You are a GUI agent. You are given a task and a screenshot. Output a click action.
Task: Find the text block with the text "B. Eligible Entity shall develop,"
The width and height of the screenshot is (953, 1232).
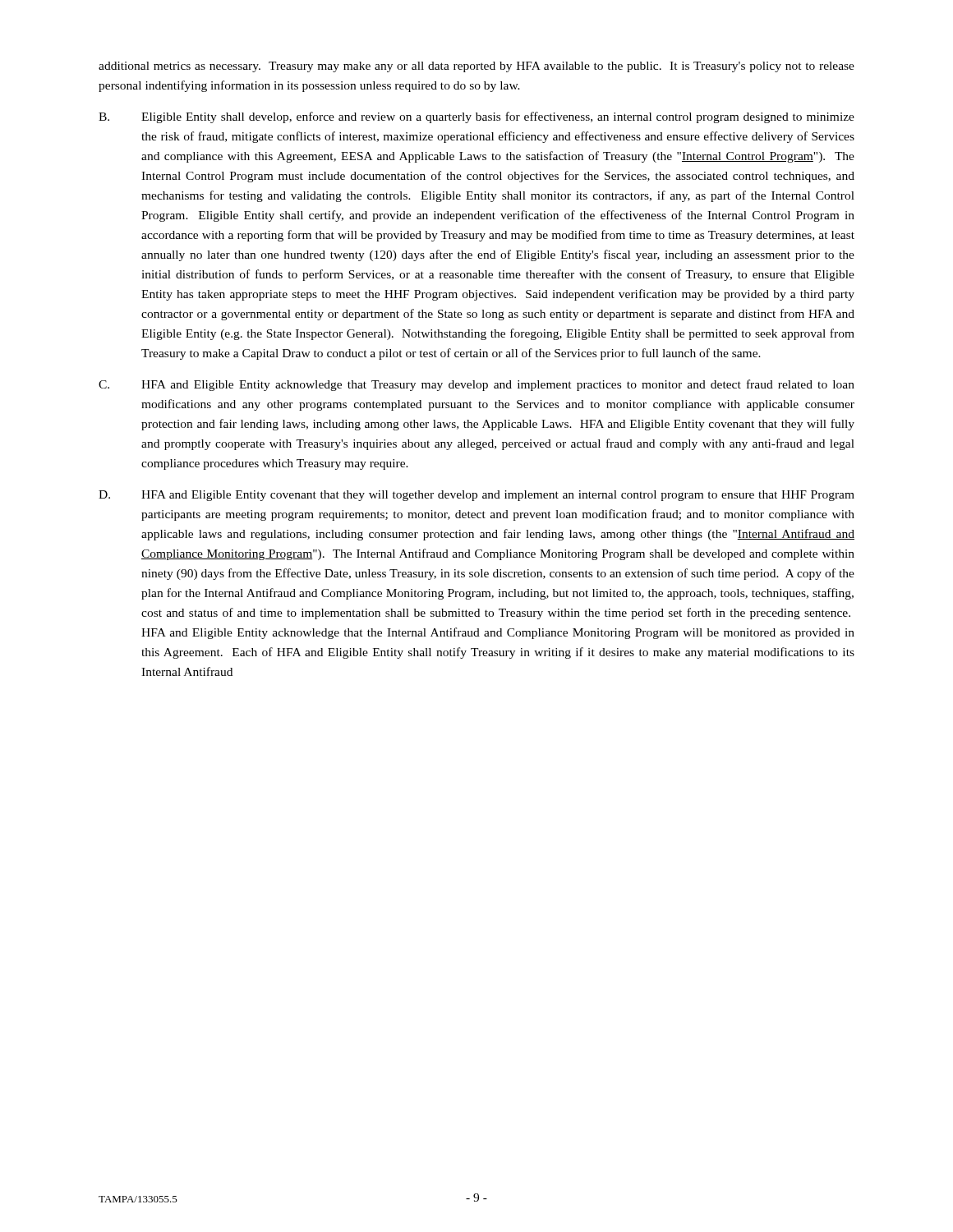pos(476,235)
